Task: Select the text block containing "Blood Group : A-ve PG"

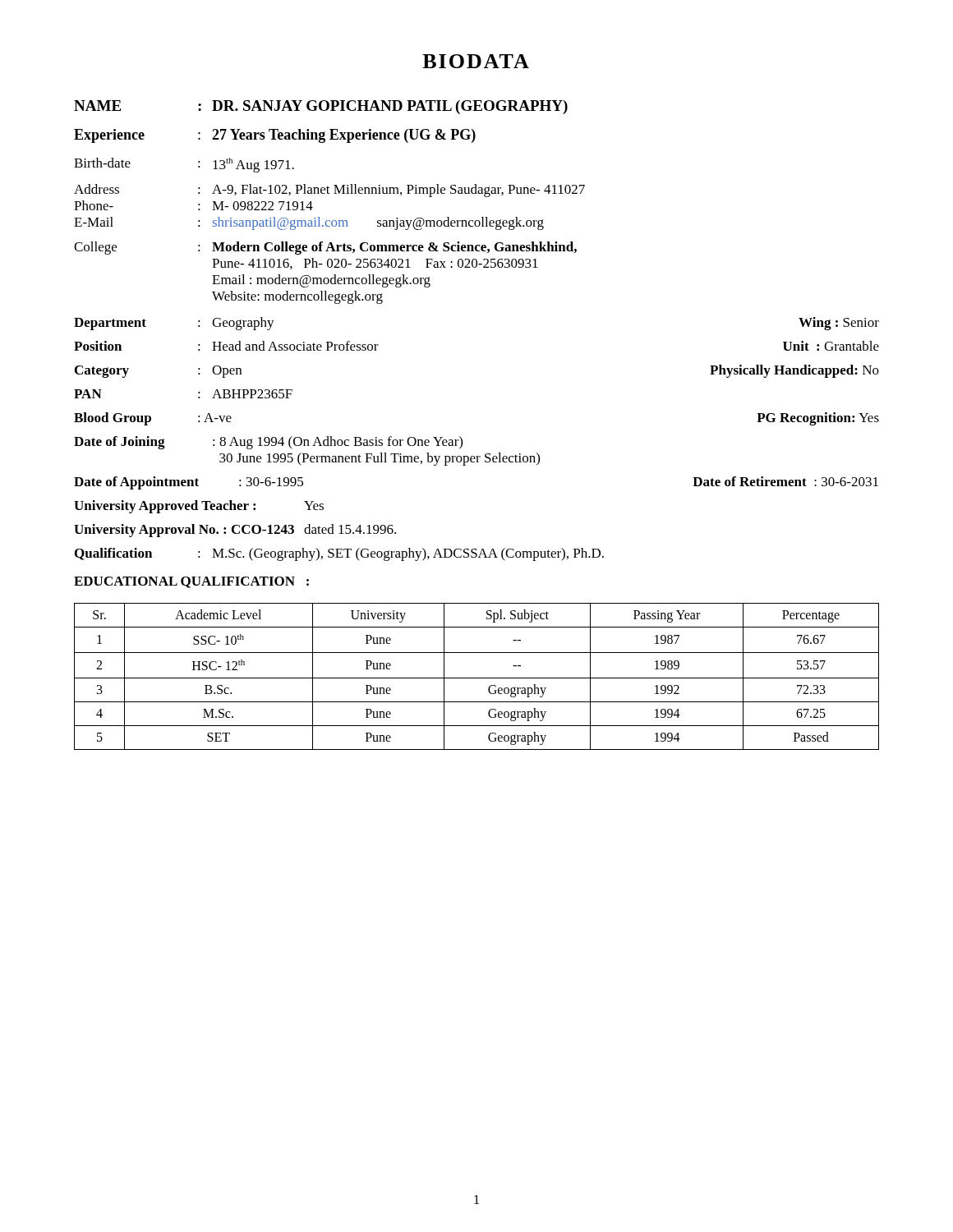Action: 120,418
